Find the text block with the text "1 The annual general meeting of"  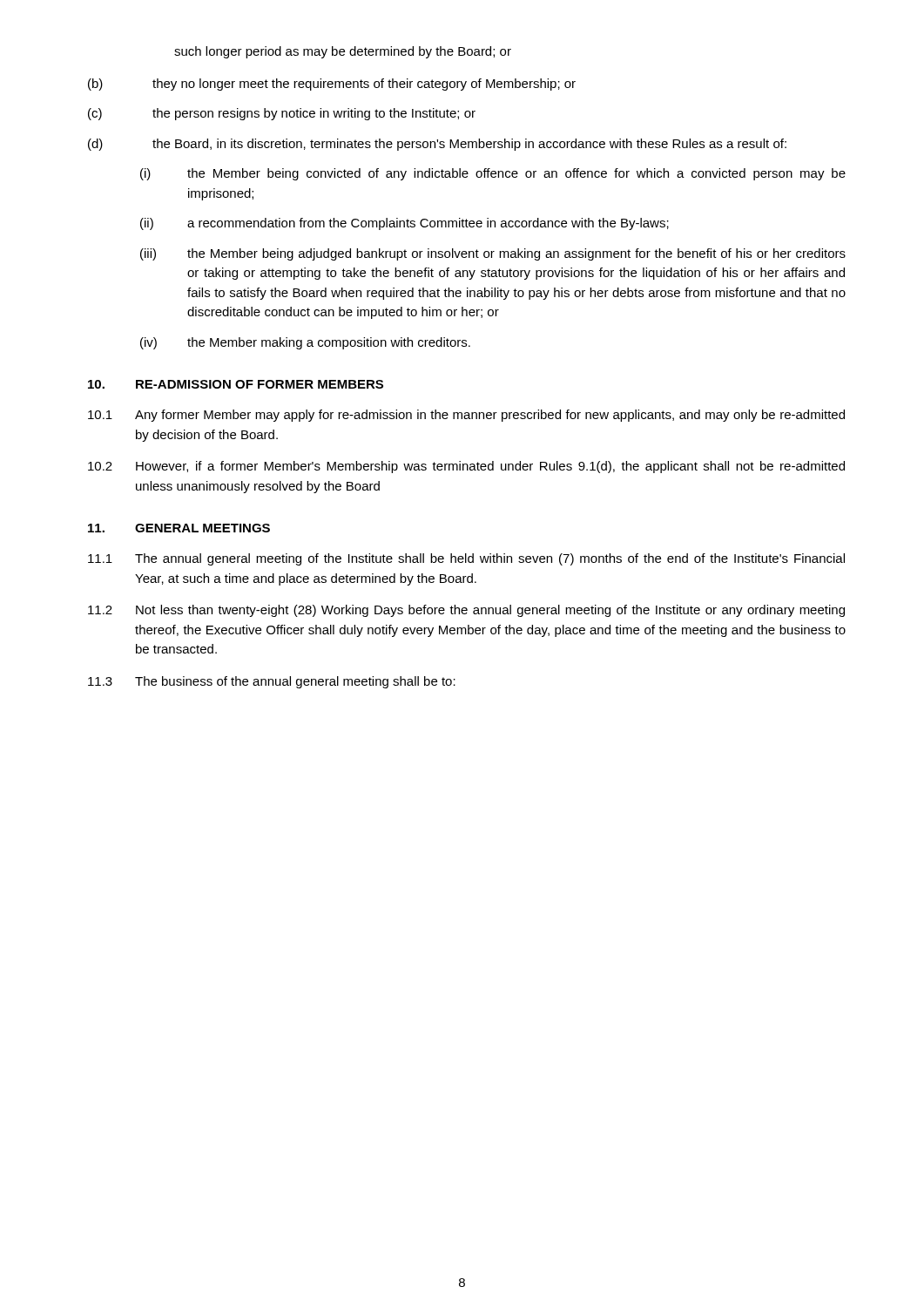click(x=466, y=569)
